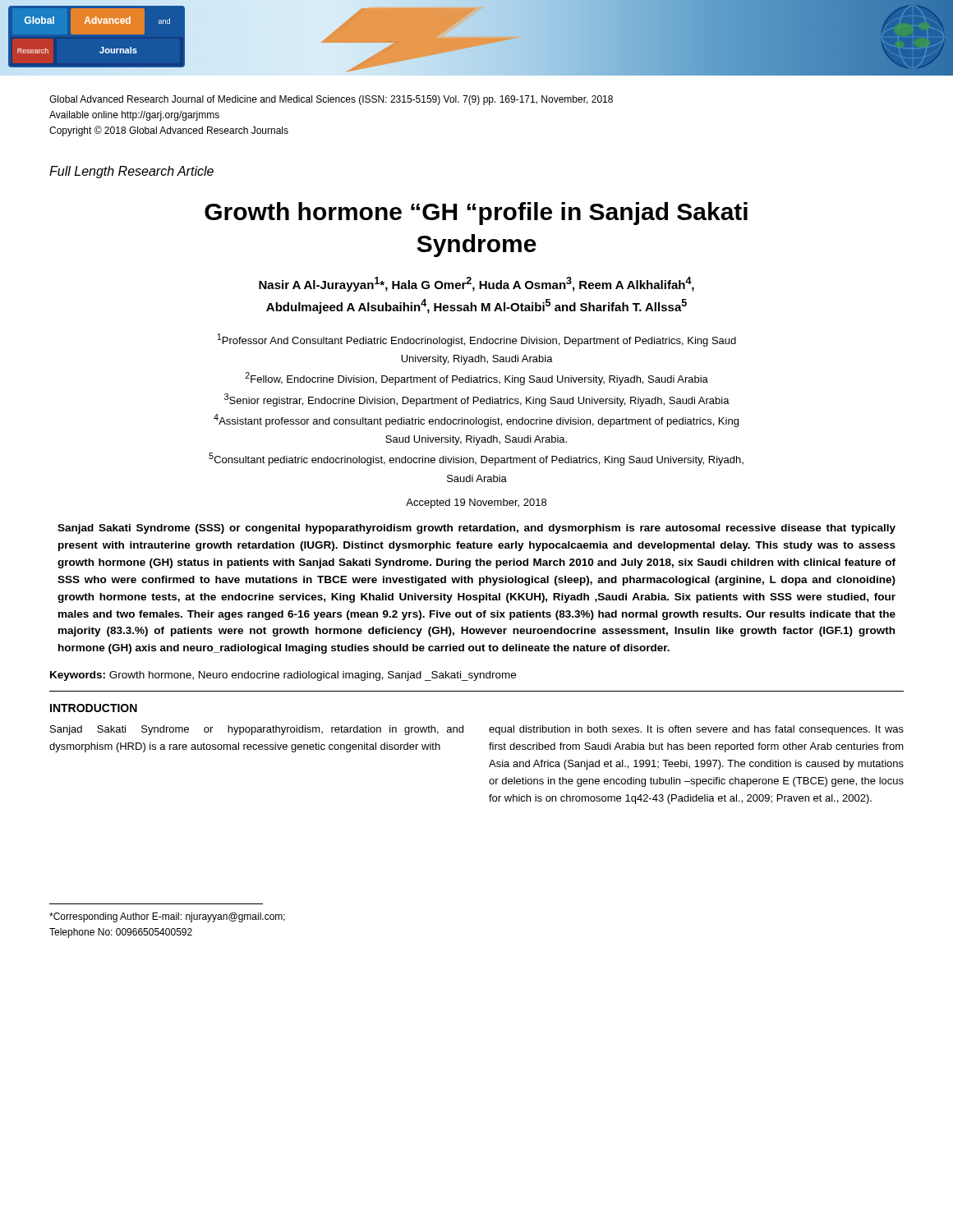Navigate to the block starting "Corresponding Author E-mail: njurayyan@gmail.com; Telephone"
This screenshot has height=1232, width=953.
(167, 924)
